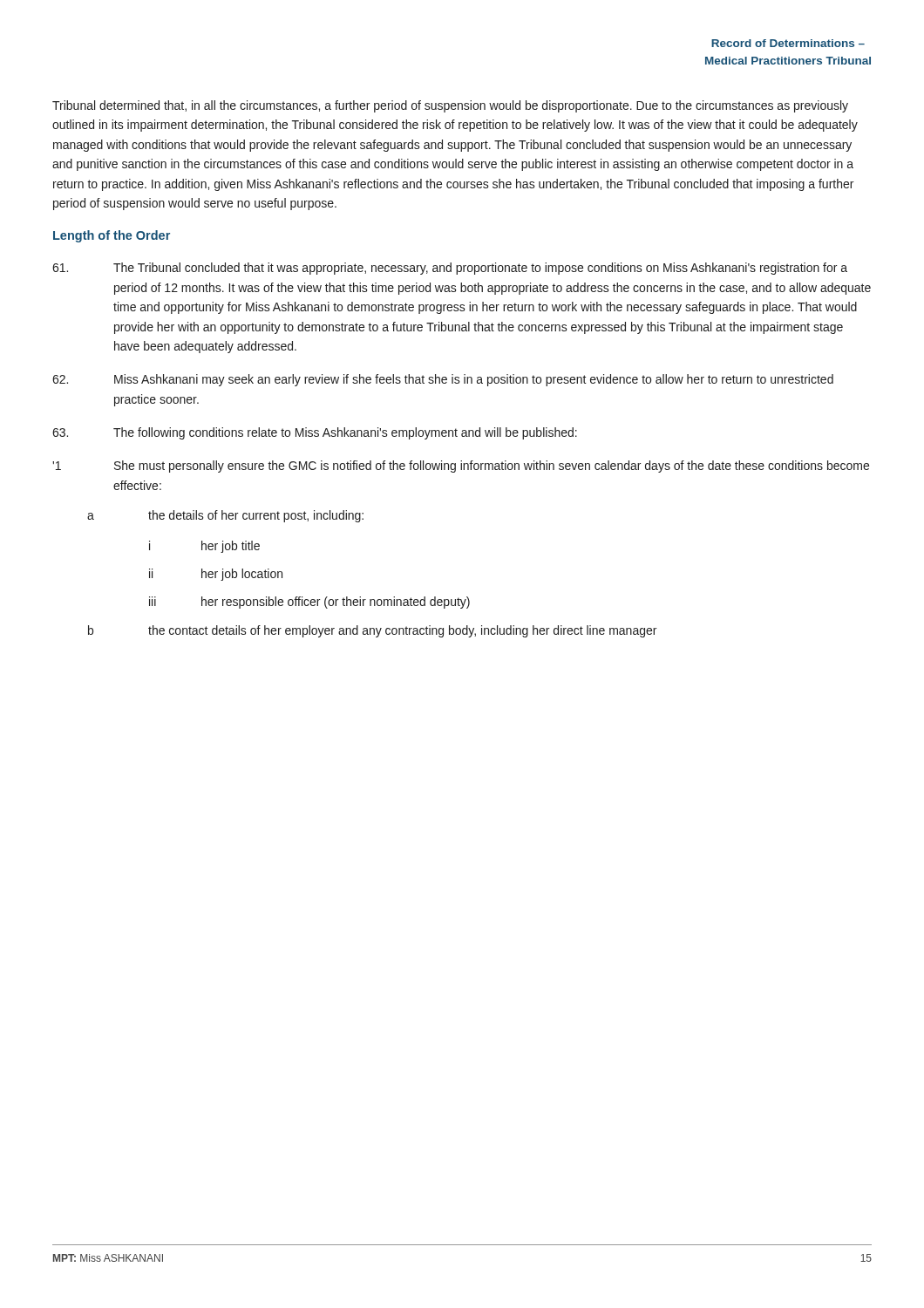Point to the text starting "The Tribunal concluded that it was appropriate, necessary,"
The width and height of the screenshot is (924, 1308).
[x=462, y=307]
